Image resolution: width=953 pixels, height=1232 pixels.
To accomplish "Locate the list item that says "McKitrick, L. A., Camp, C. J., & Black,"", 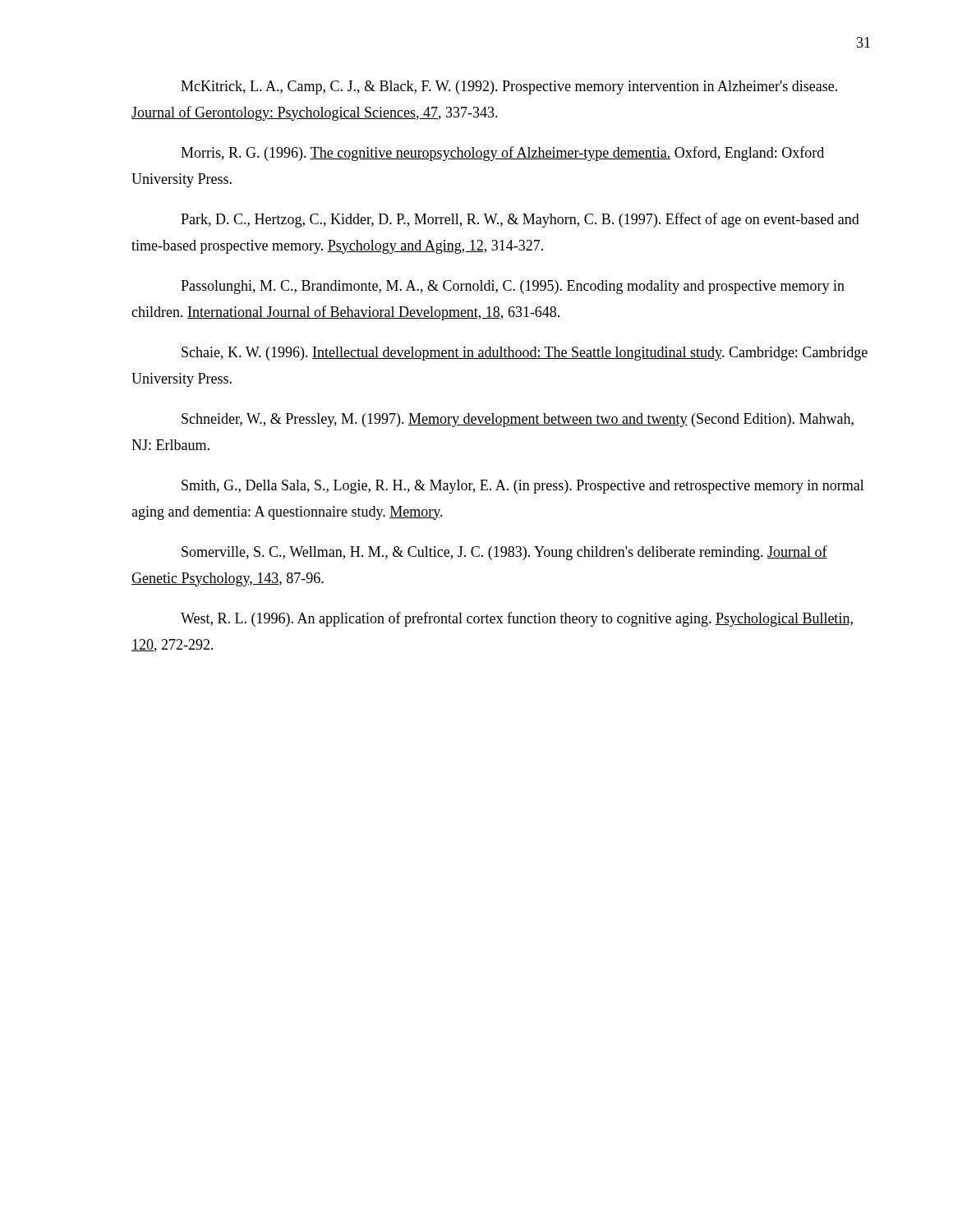I will tap(485, 99).
